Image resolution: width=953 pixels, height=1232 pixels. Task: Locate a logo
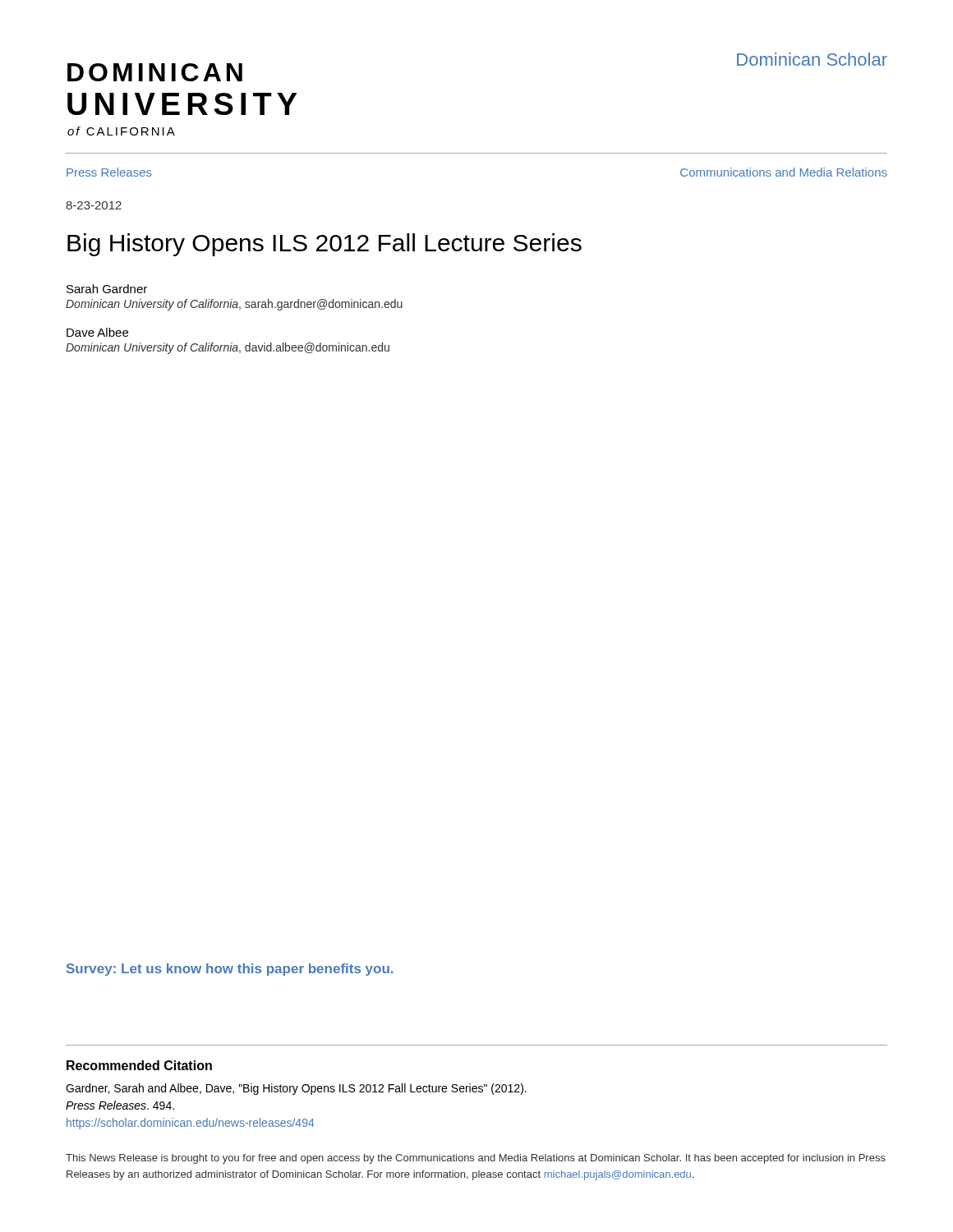point(184,98)
